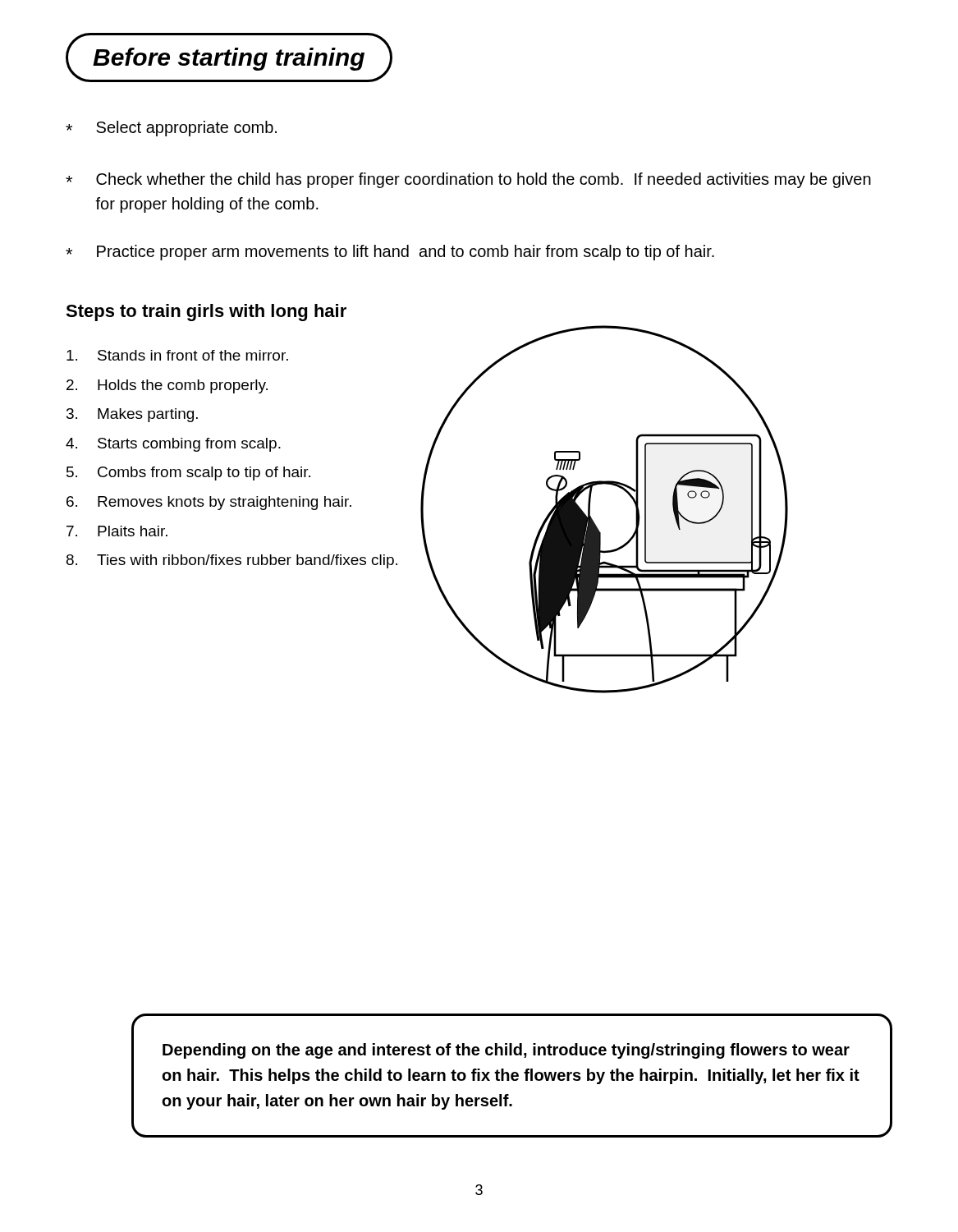Find the list item that reads "3.Makes parting."

pyautogui.click(x=132, y=414)
